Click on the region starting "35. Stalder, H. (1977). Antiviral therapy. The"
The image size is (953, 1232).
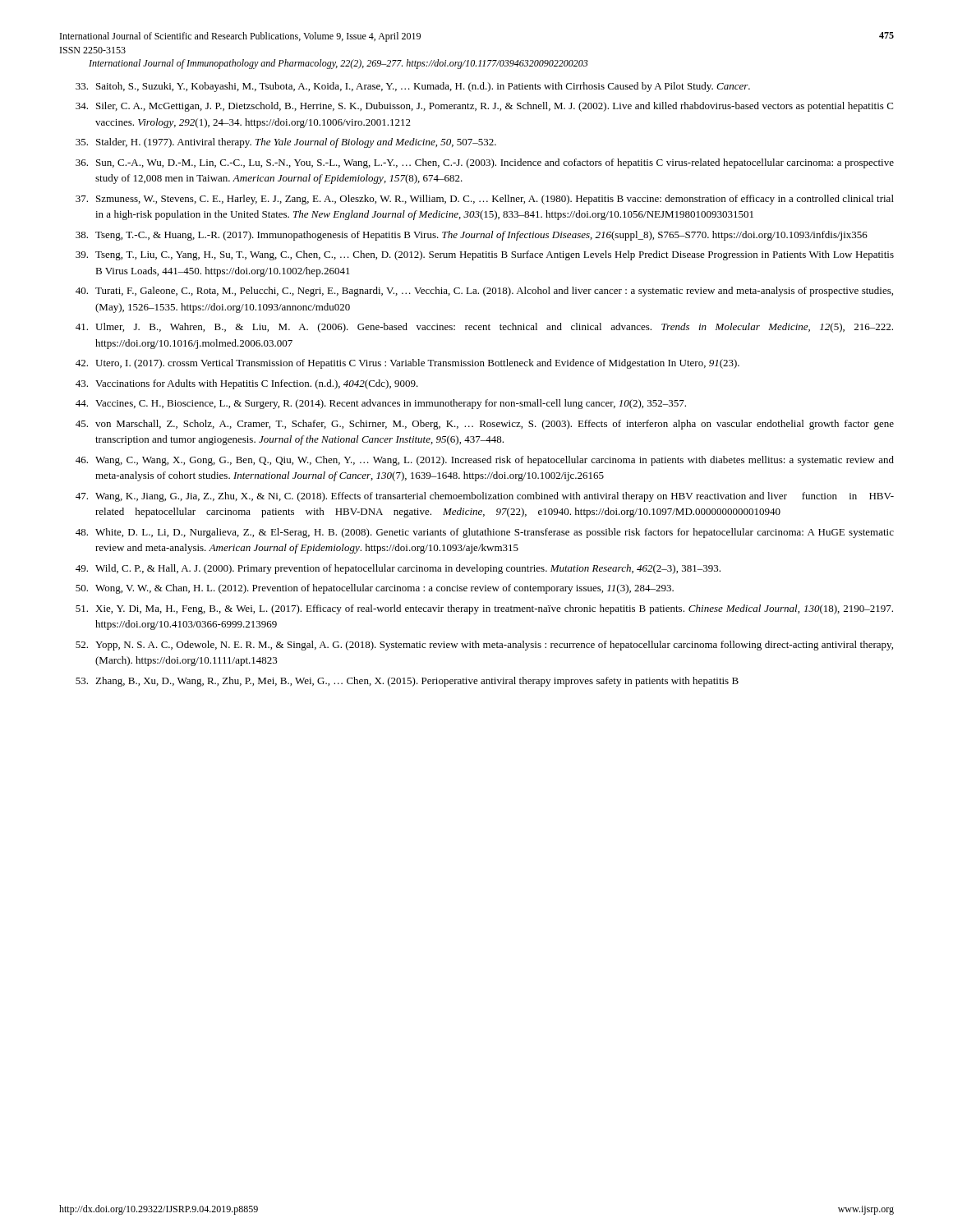point(476,142)
